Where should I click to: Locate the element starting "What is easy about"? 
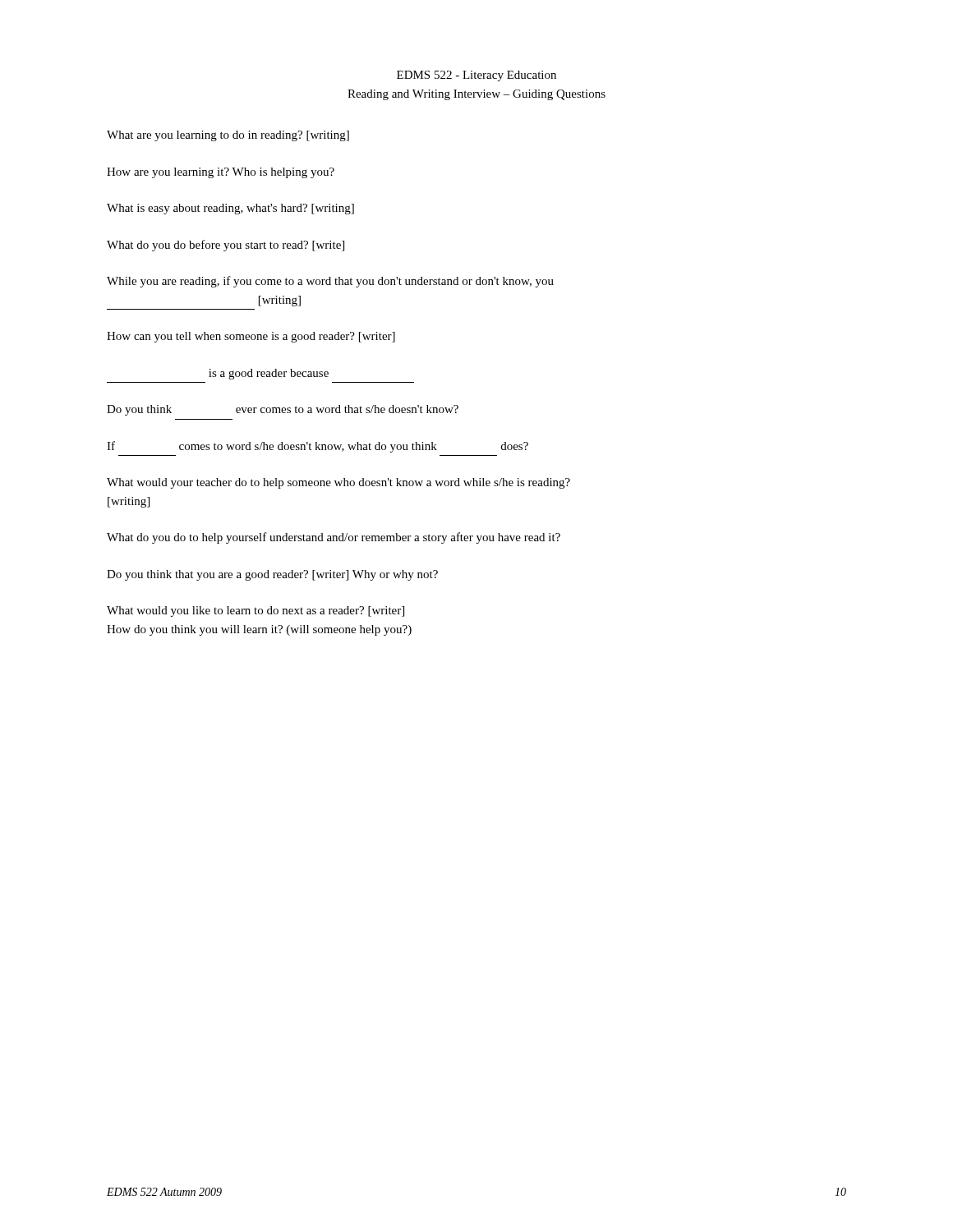(x=231, y=208)
